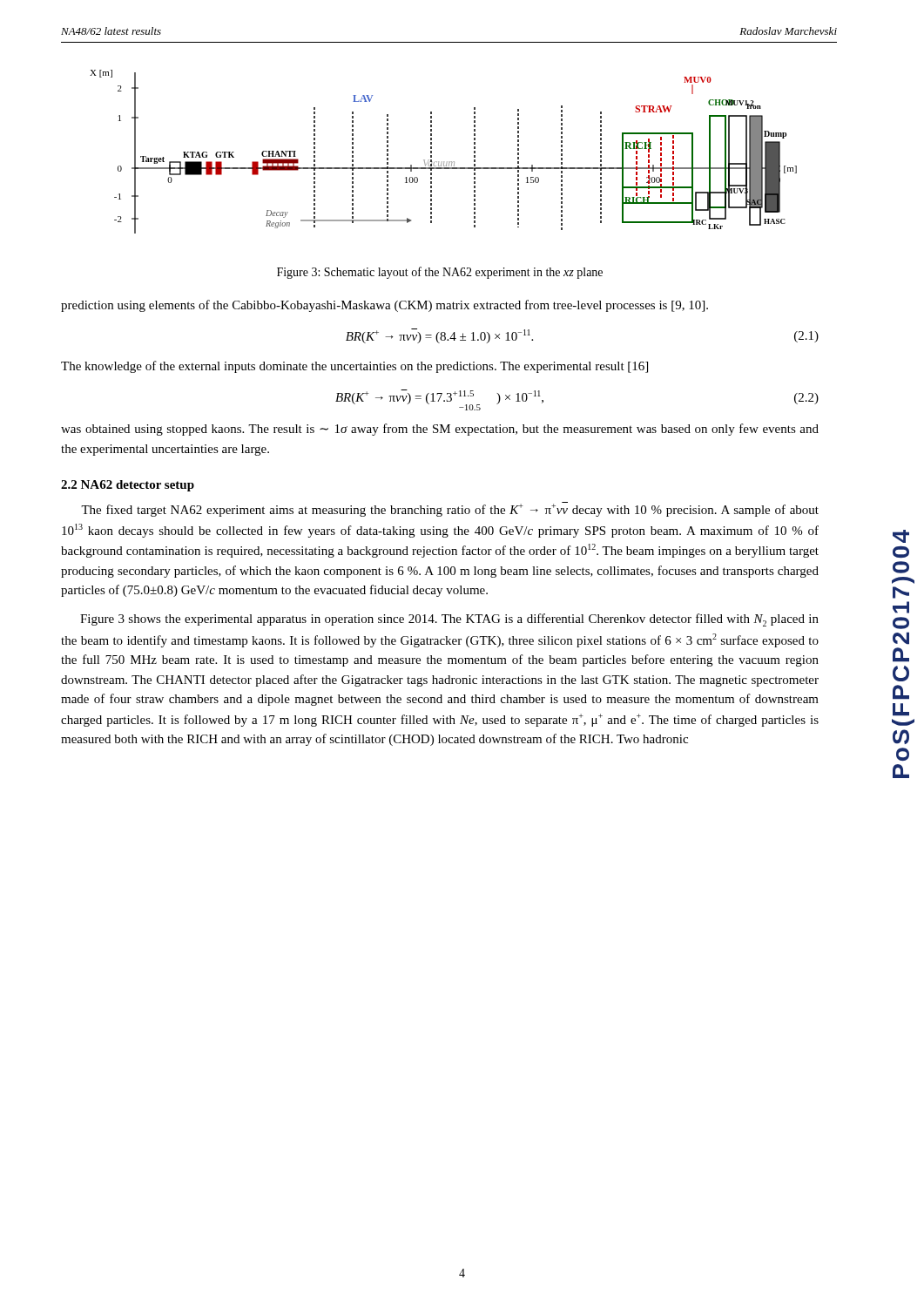The height and width of the screenshot is (1307, 924).
Task: Select the schematic
Action: click(440, 161)
